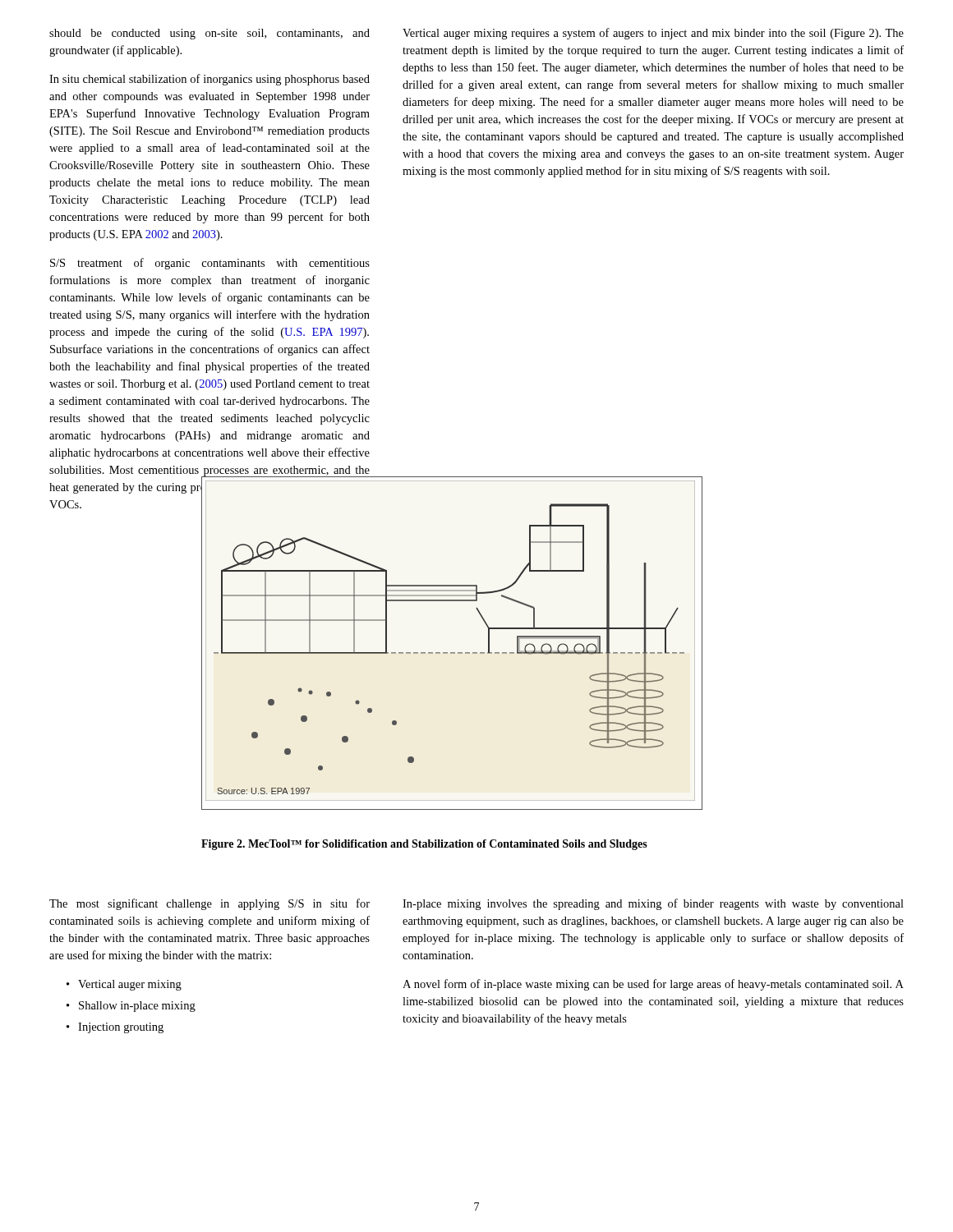Viewport: 953px width, 1232px height.
Task: Click on the text block containing "In situ chemical stabilization of inorganics using phosphorus"
Action: pos(209,157)
